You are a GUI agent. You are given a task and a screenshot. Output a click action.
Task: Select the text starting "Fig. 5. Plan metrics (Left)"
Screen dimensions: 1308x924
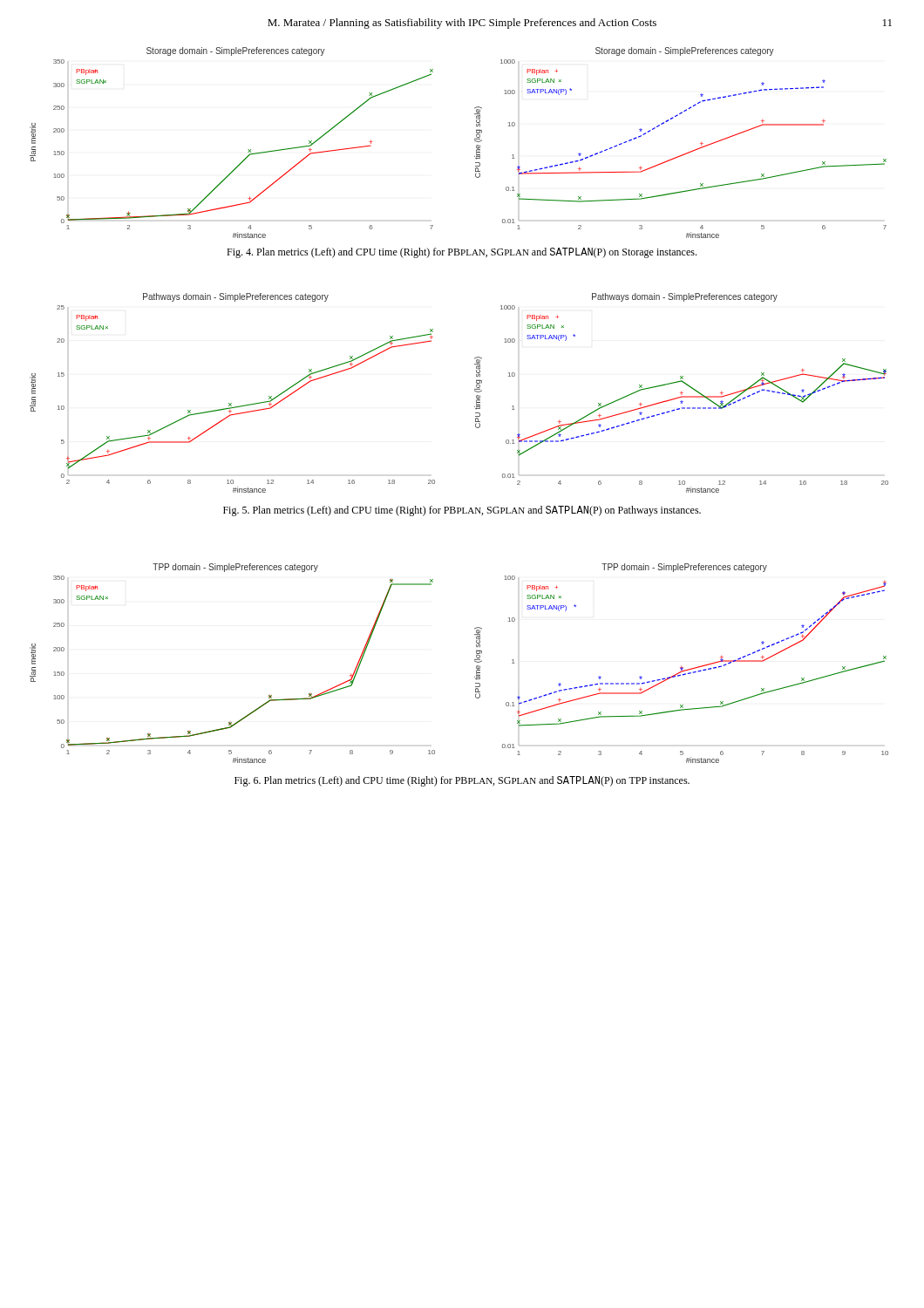pos(462,511)
